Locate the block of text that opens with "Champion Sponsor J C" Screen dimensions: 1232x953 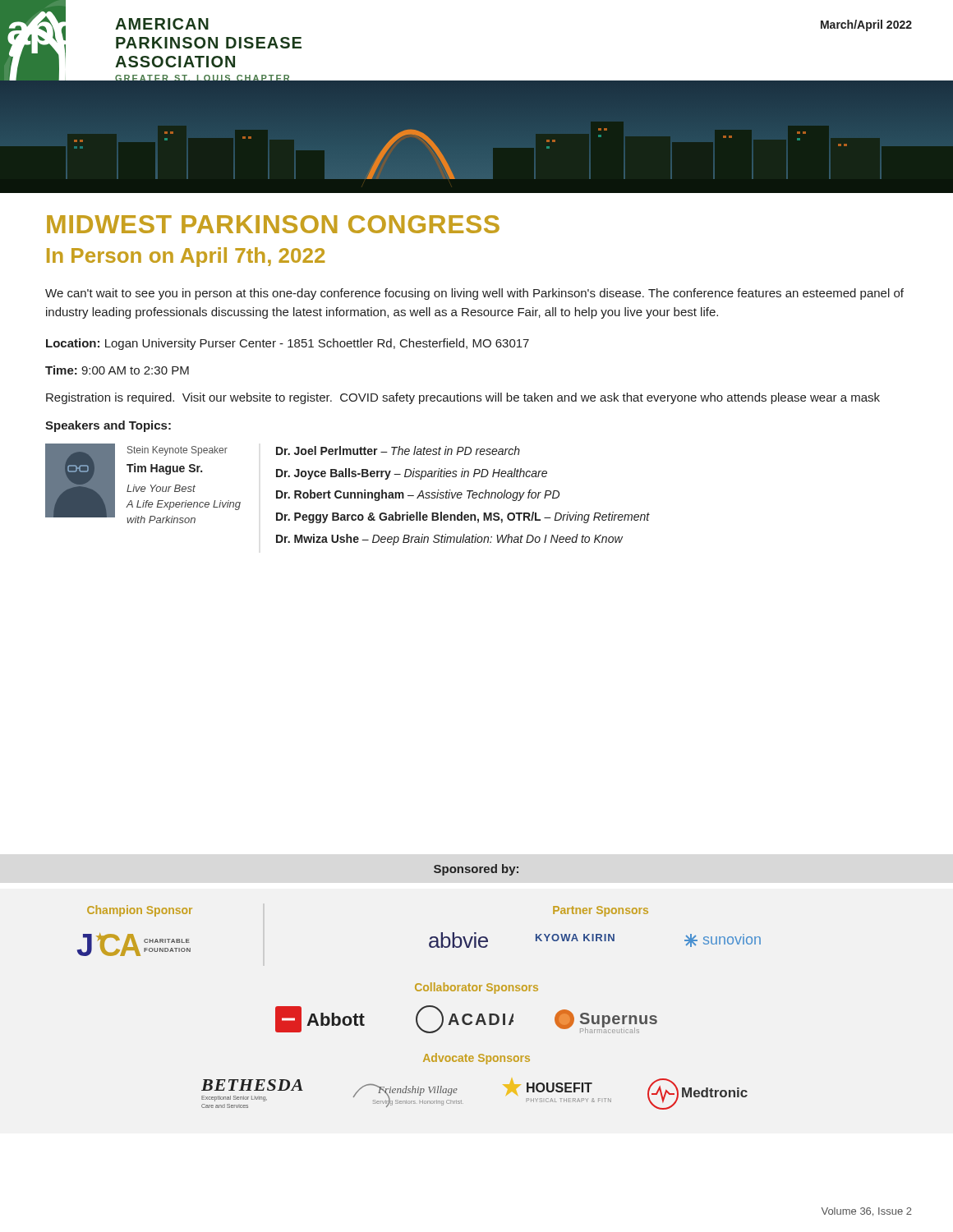pyautogui.click(x=476, y=1009)
